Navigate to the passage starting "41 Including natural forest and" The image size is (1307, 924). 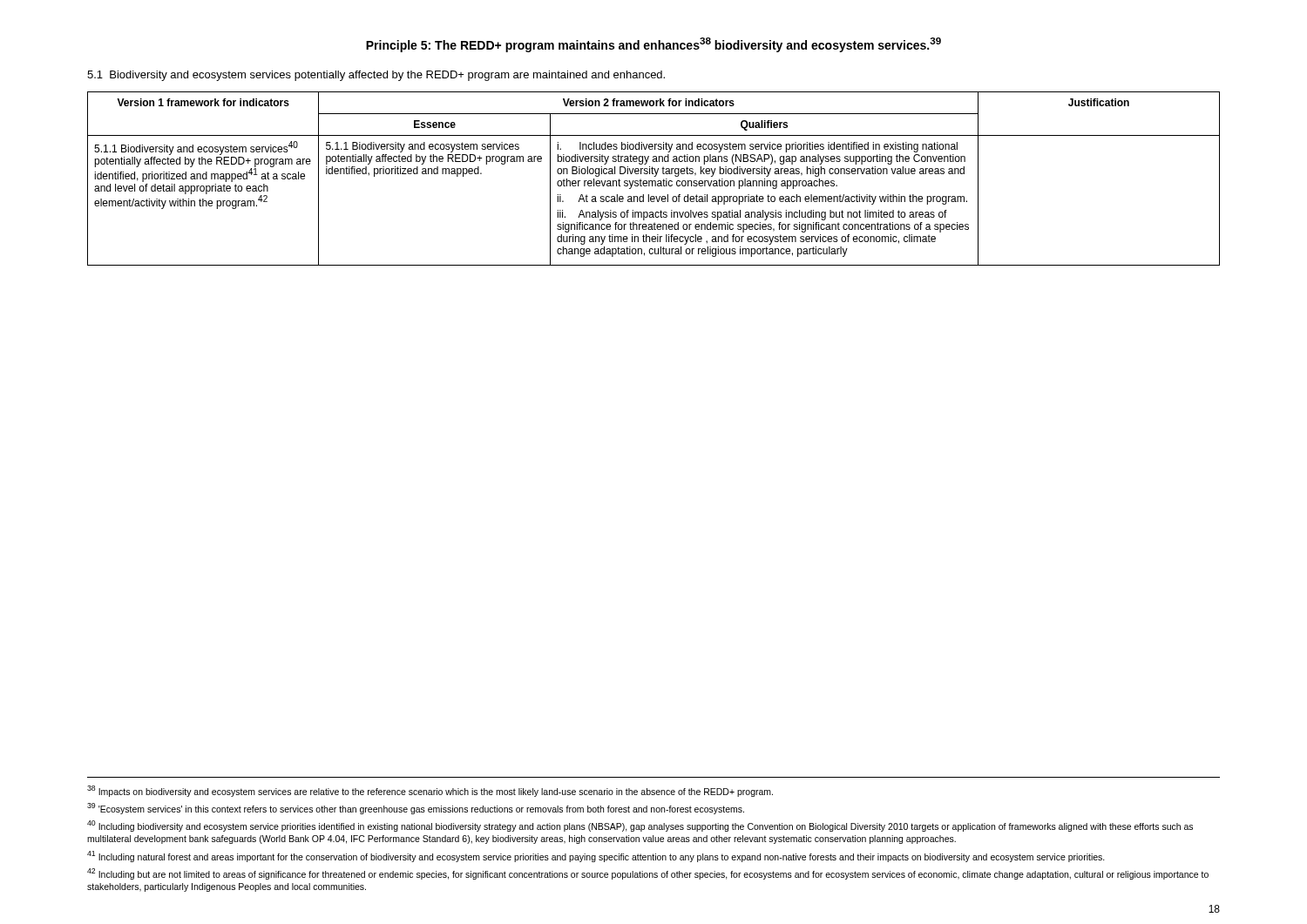[x=596, y=855]
